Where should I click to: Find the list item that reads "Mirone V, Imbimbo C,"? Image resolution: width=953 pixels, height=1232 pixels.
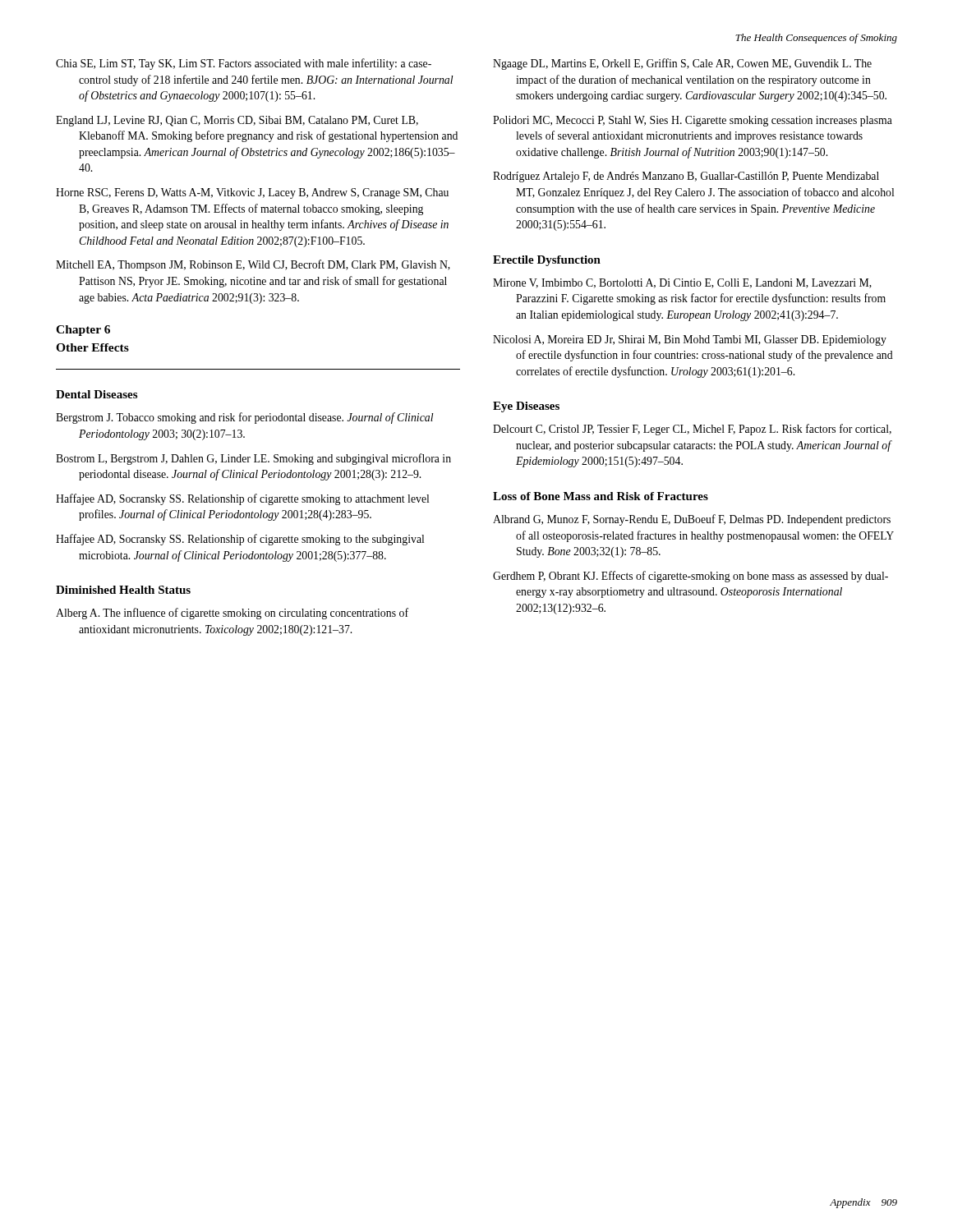(689, 299)
